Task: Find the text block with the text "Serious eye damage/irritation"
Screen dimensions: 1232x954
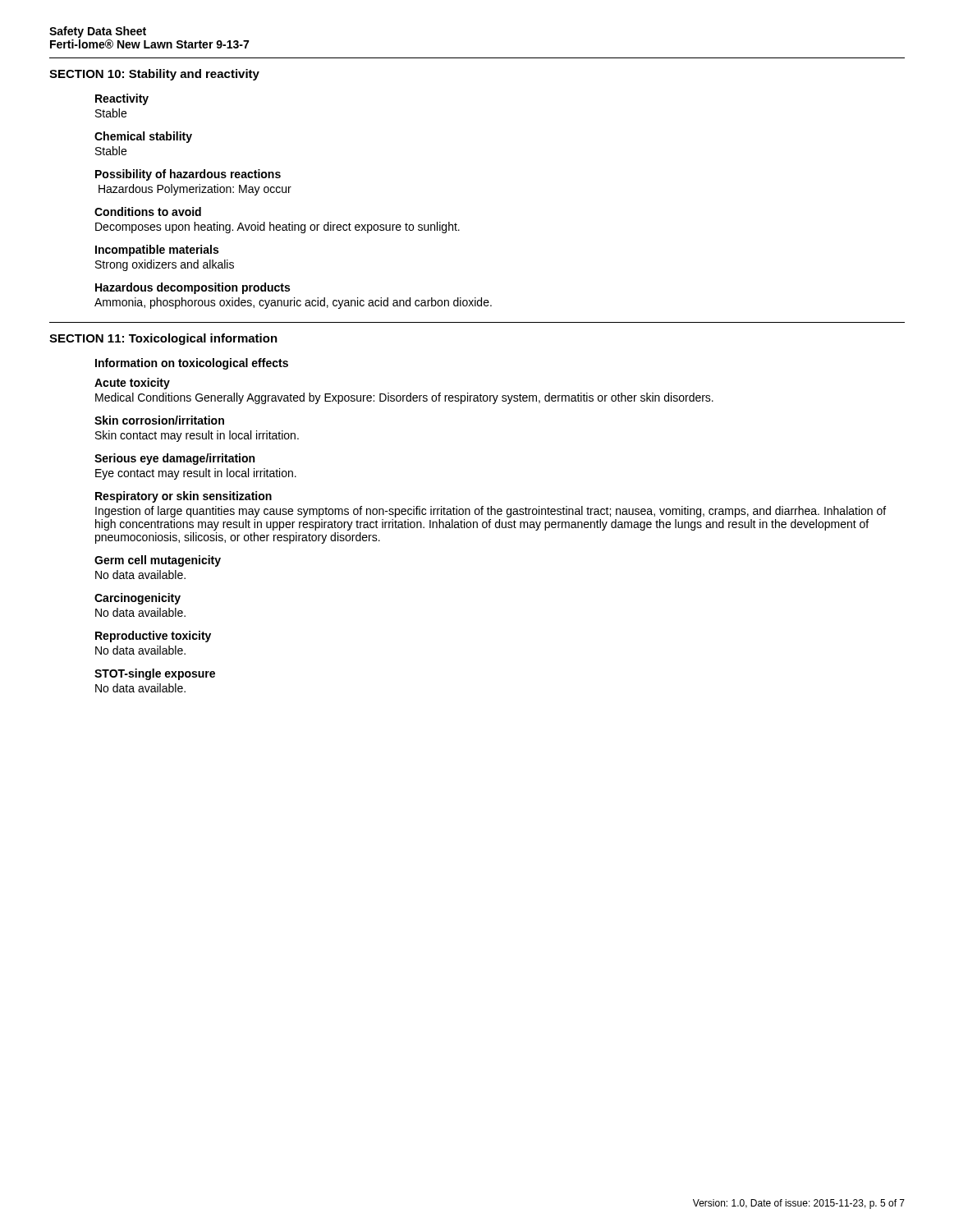Action: 174,459
